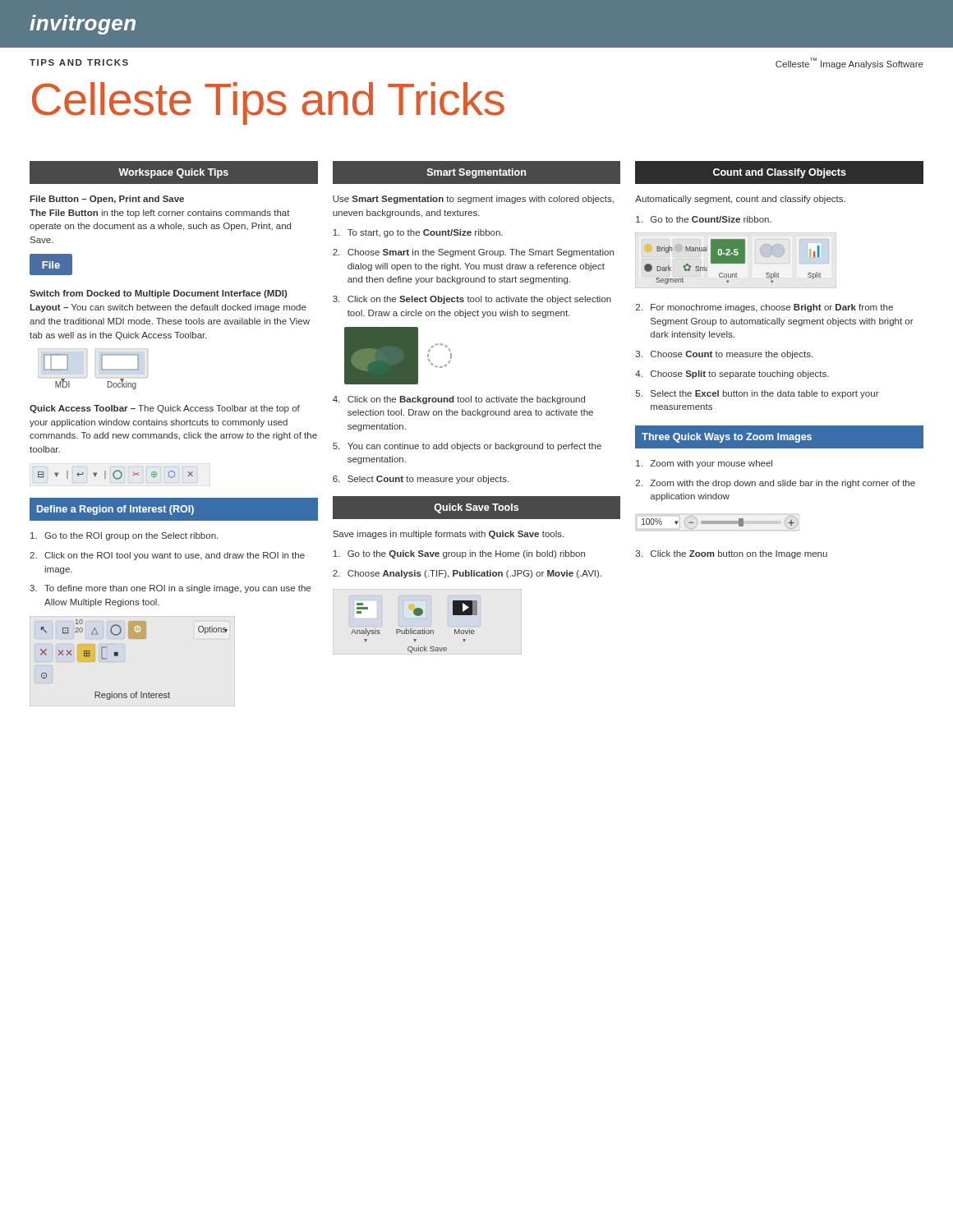Navigate to the block starting "Switch from Docked"

coord(170,314)
